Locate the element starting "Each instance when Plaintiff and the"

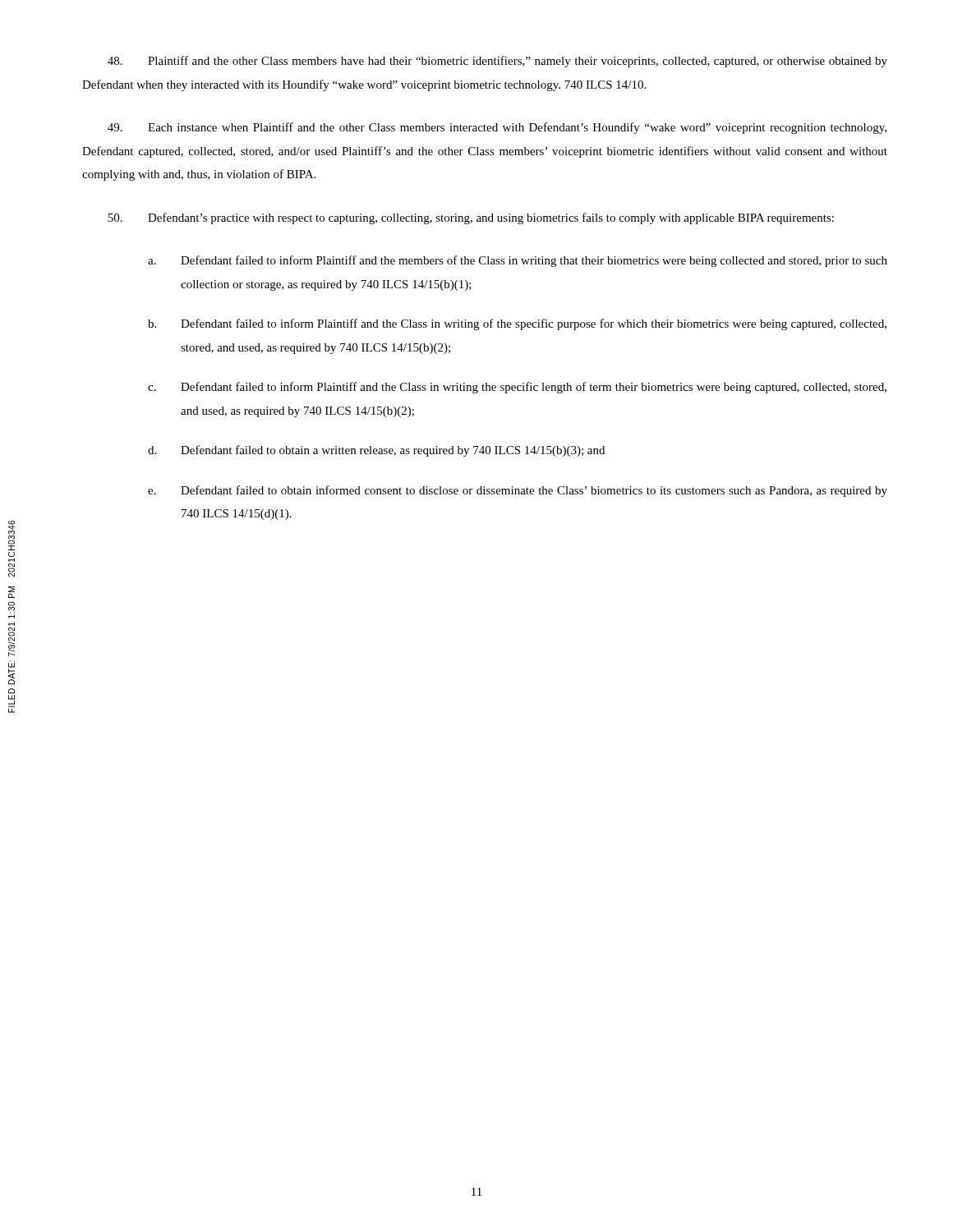[x=485, y=148]
